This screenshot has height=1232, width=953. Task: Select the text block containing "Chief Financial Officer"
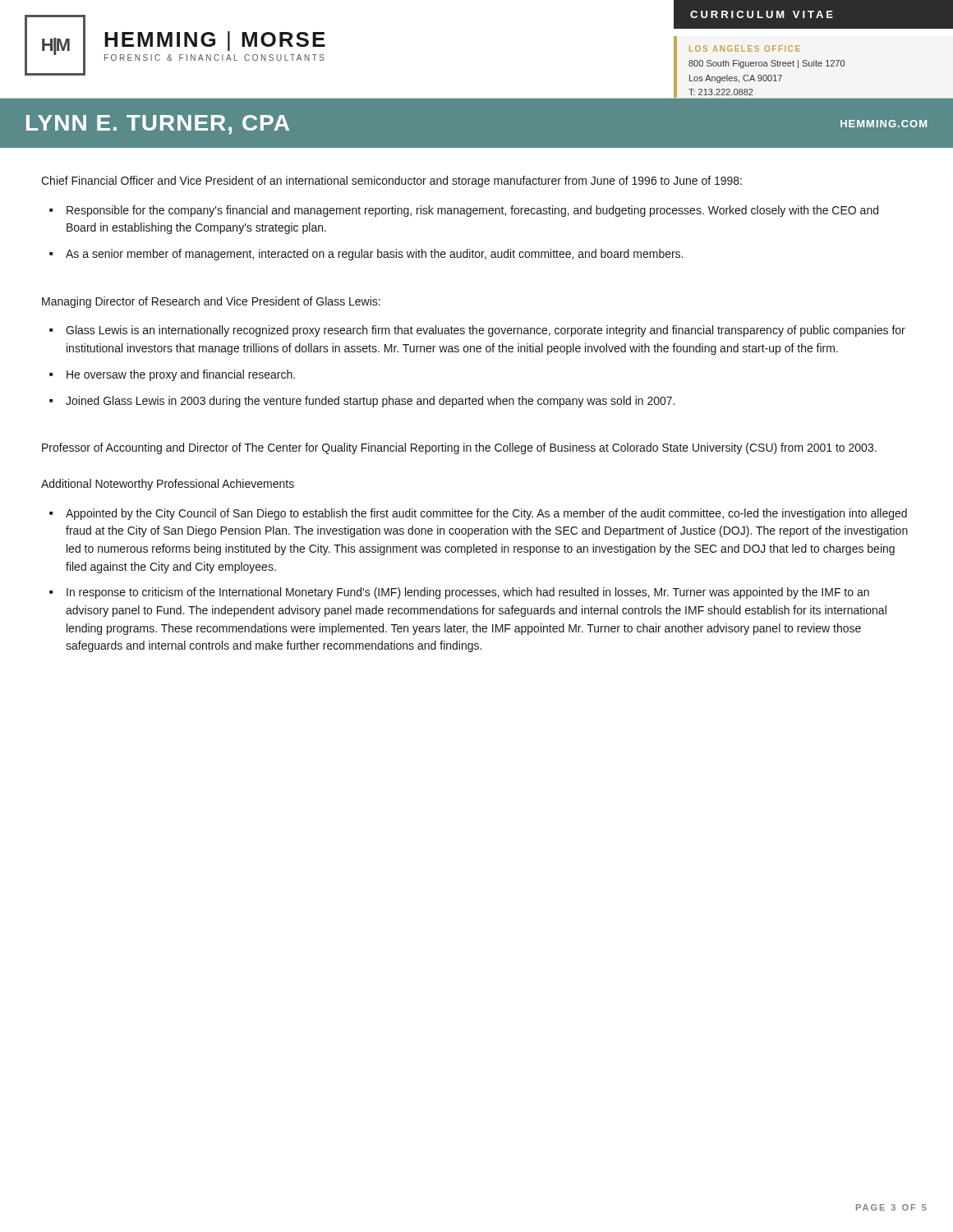coord(392,181)
